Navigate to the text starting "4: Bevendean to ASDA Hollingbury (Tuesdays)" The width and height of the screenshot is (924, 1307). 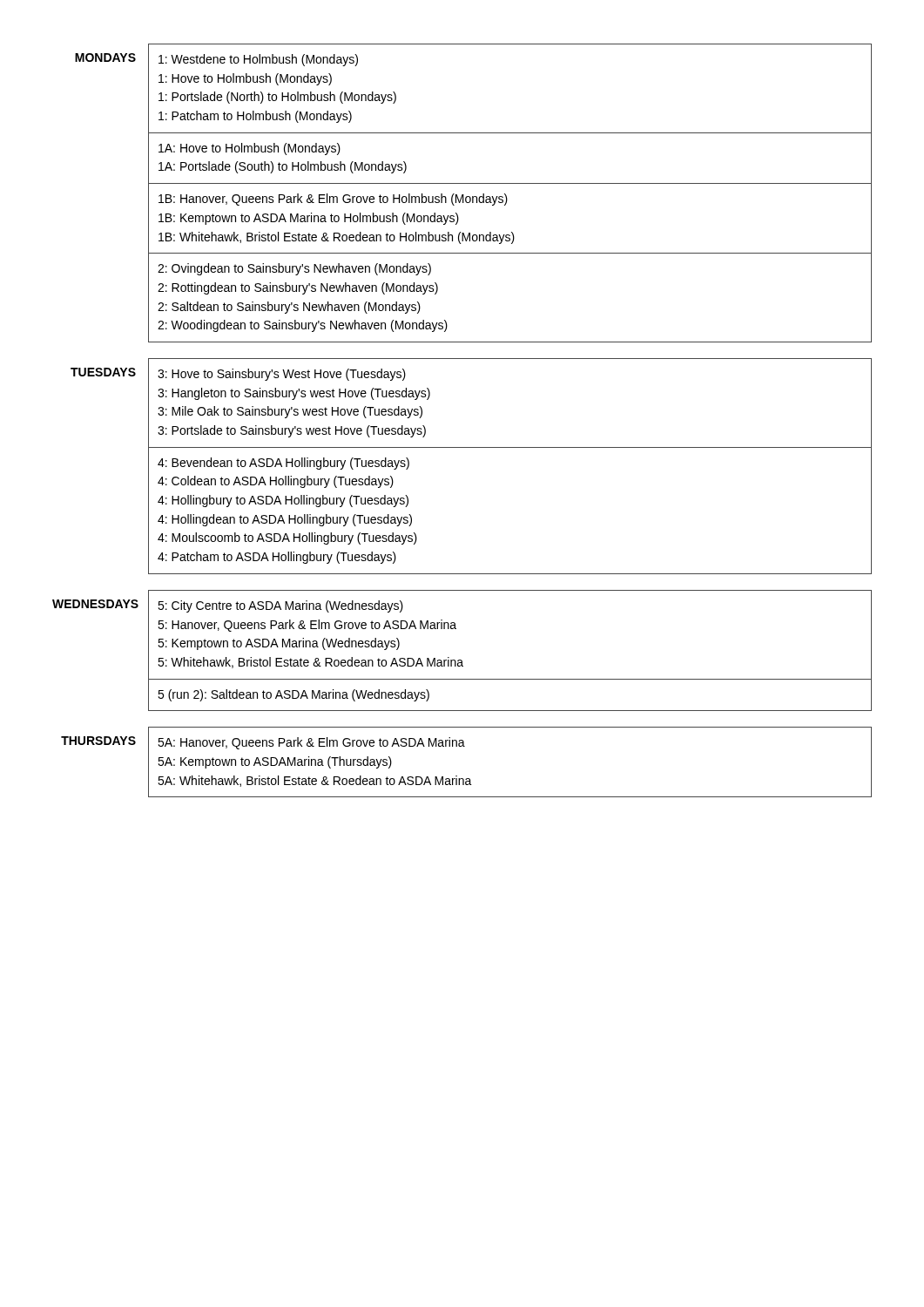[x=283, y=464]
